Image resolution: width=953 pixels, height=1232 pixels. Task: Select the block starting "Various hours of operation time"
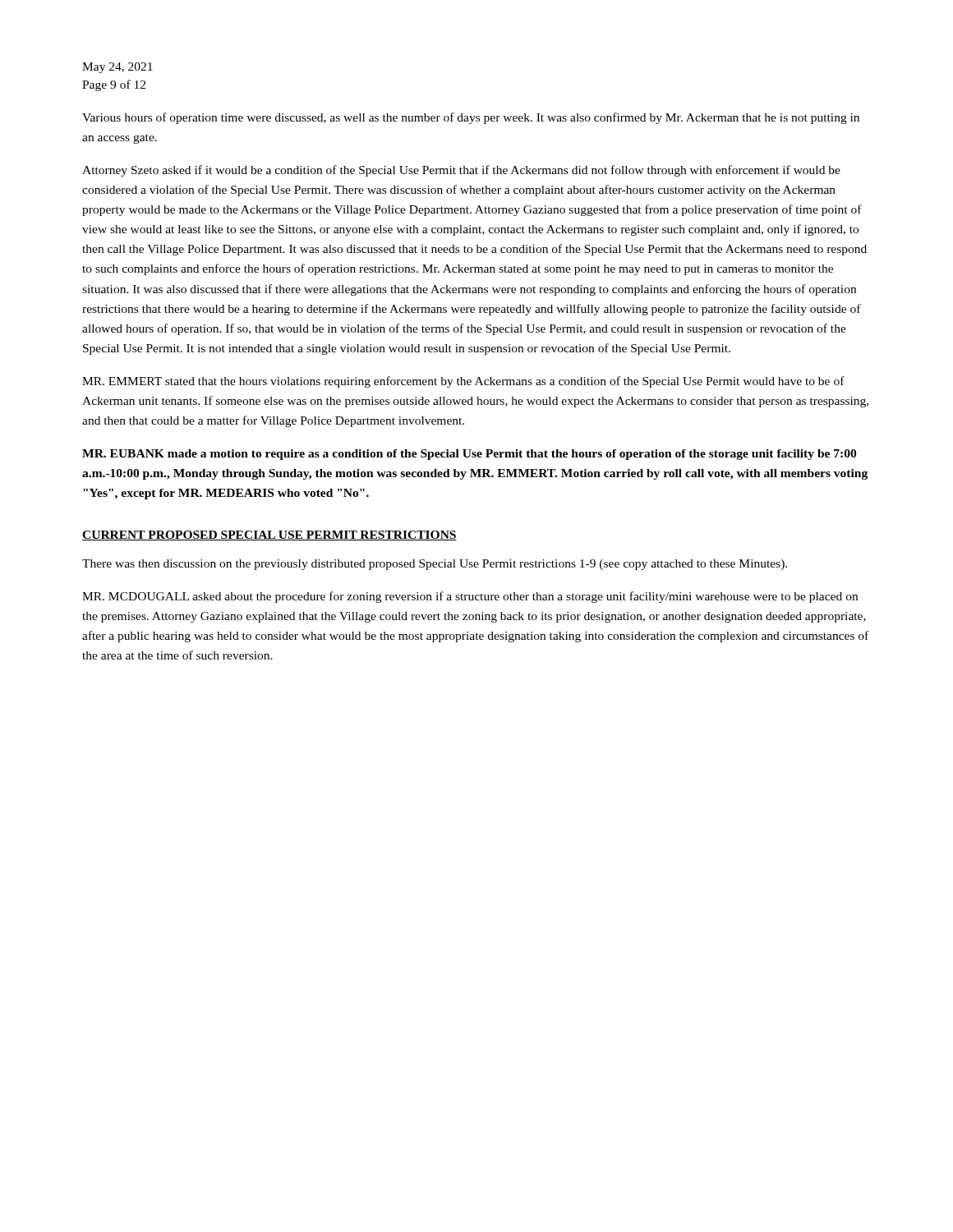[471, 127]
